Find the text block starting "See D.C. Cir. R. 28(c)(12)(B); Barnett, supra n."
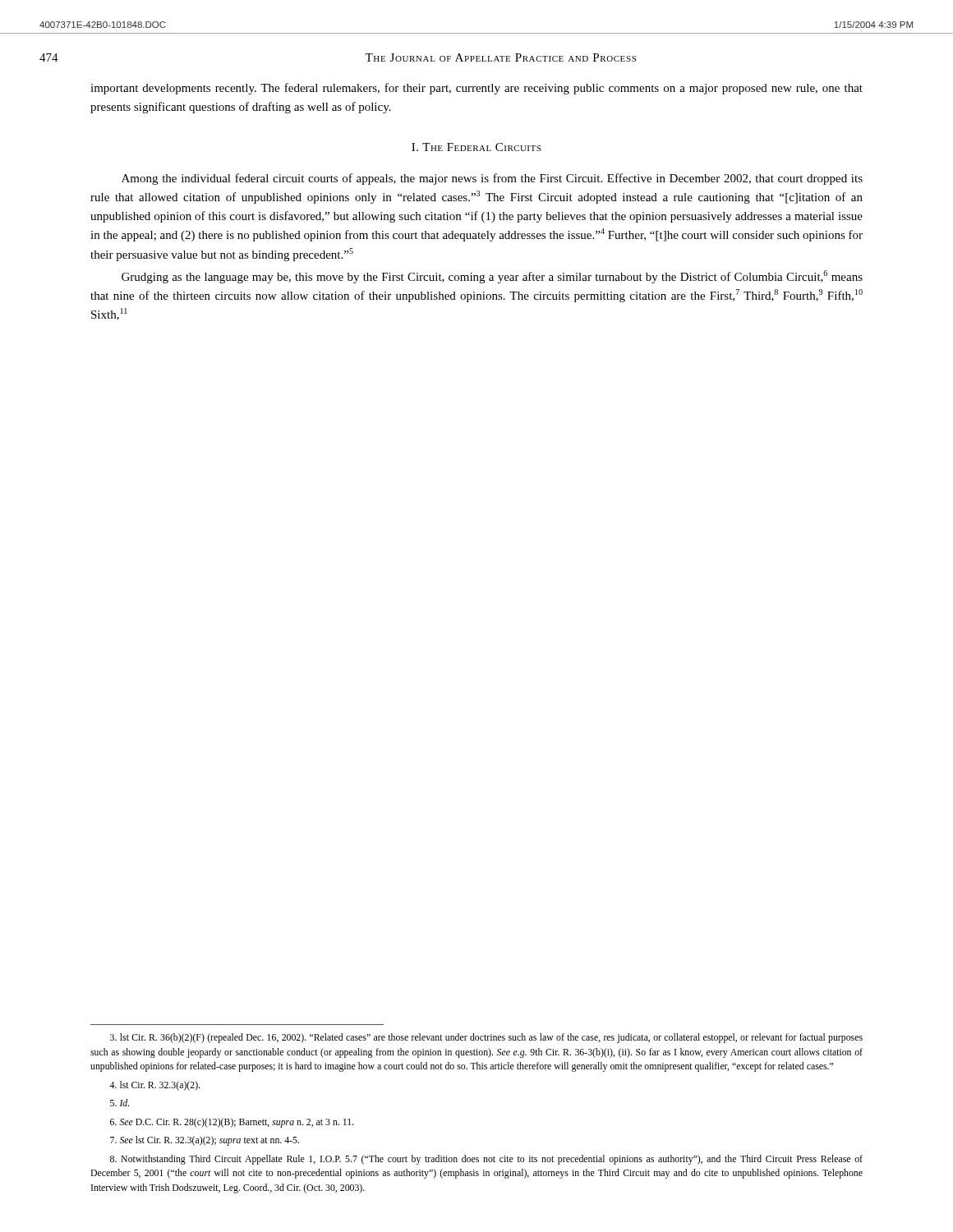This screenshot has height=1232, width=953. point(232,1122)
